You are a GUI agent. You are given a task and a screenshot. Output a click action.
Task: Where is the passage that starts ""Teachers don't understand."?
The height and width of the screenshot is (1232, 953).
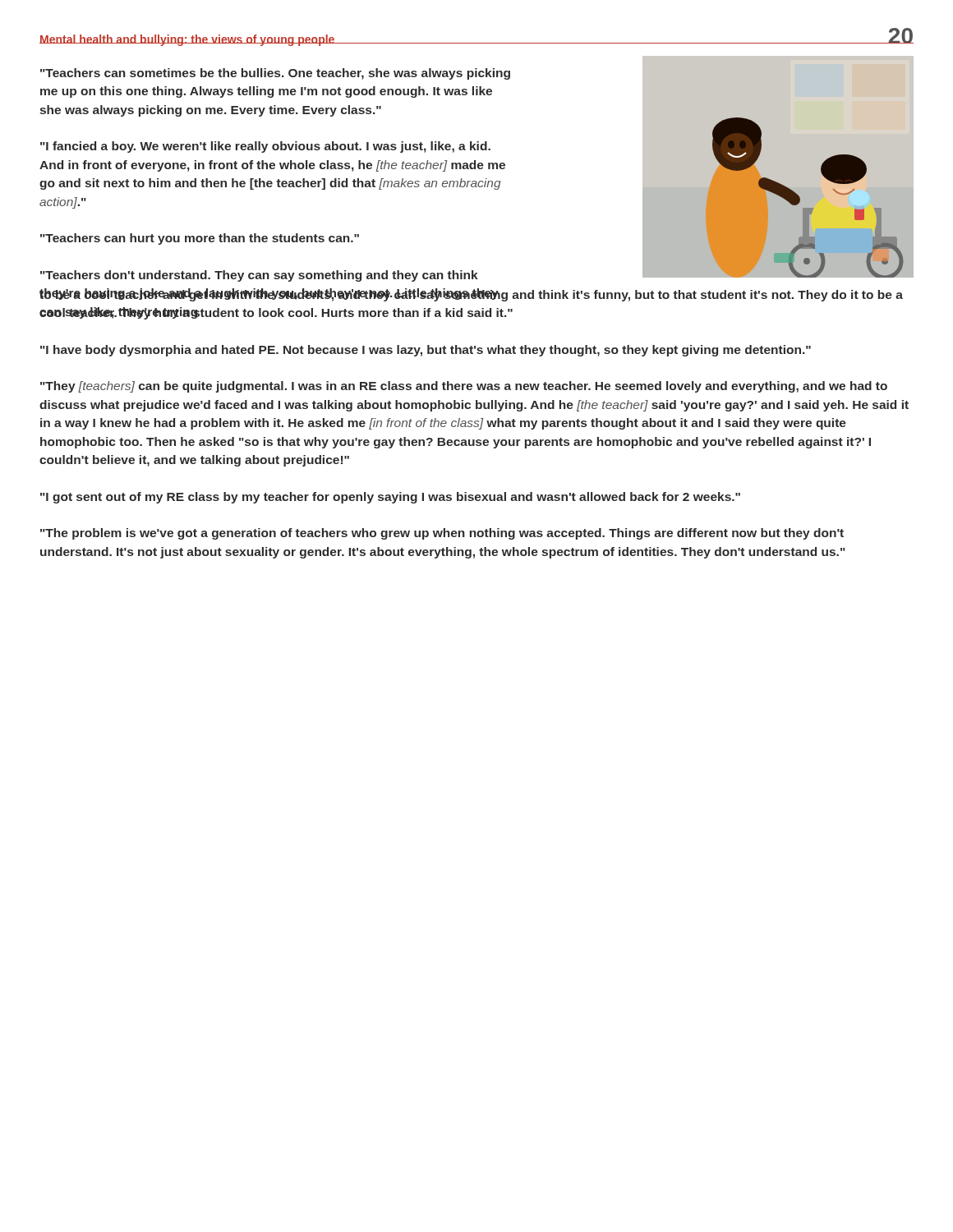tap(269, 293)
